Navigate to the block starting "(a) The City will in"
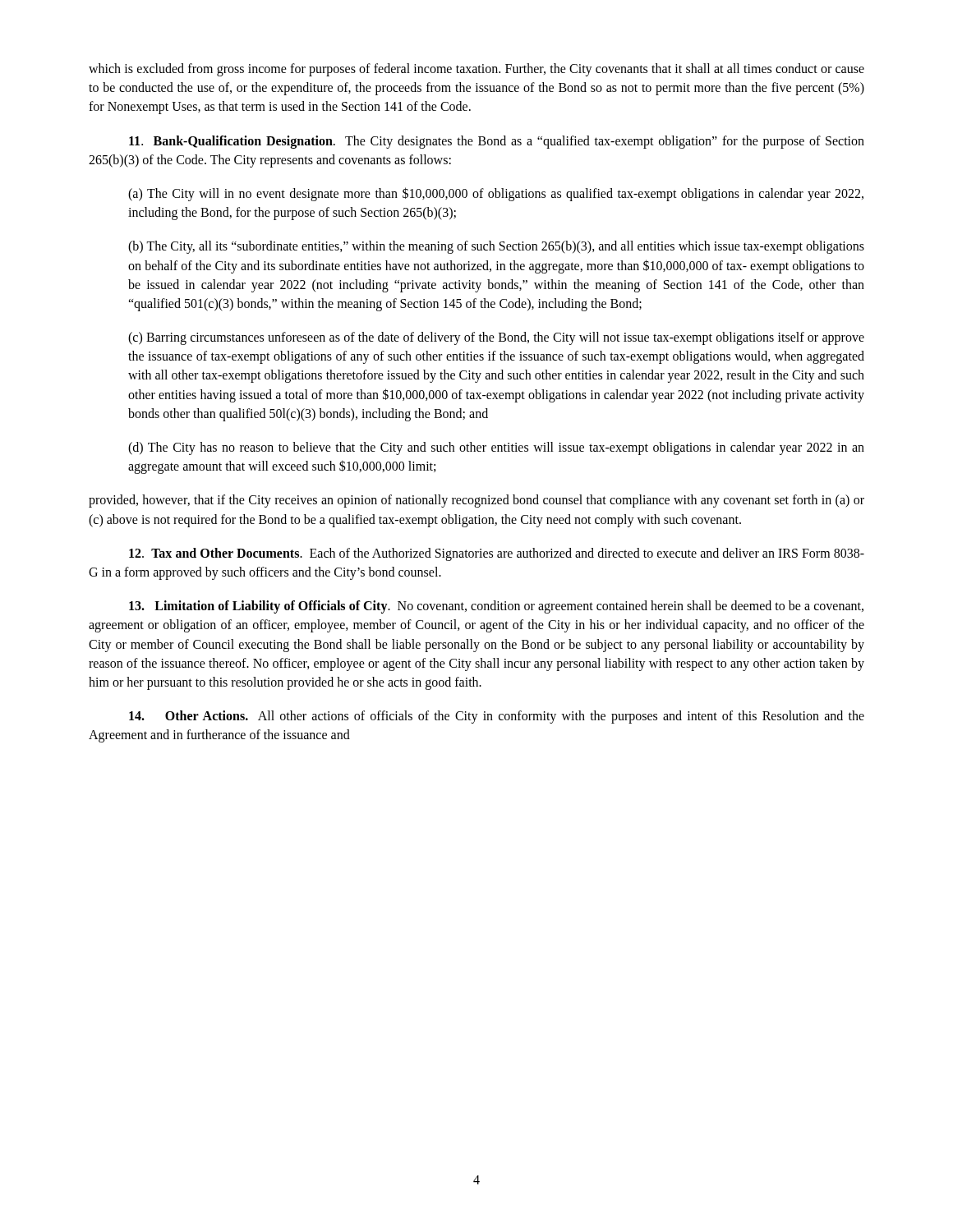Viewport: 953px width, 1232px height. [x=496, y=203]
